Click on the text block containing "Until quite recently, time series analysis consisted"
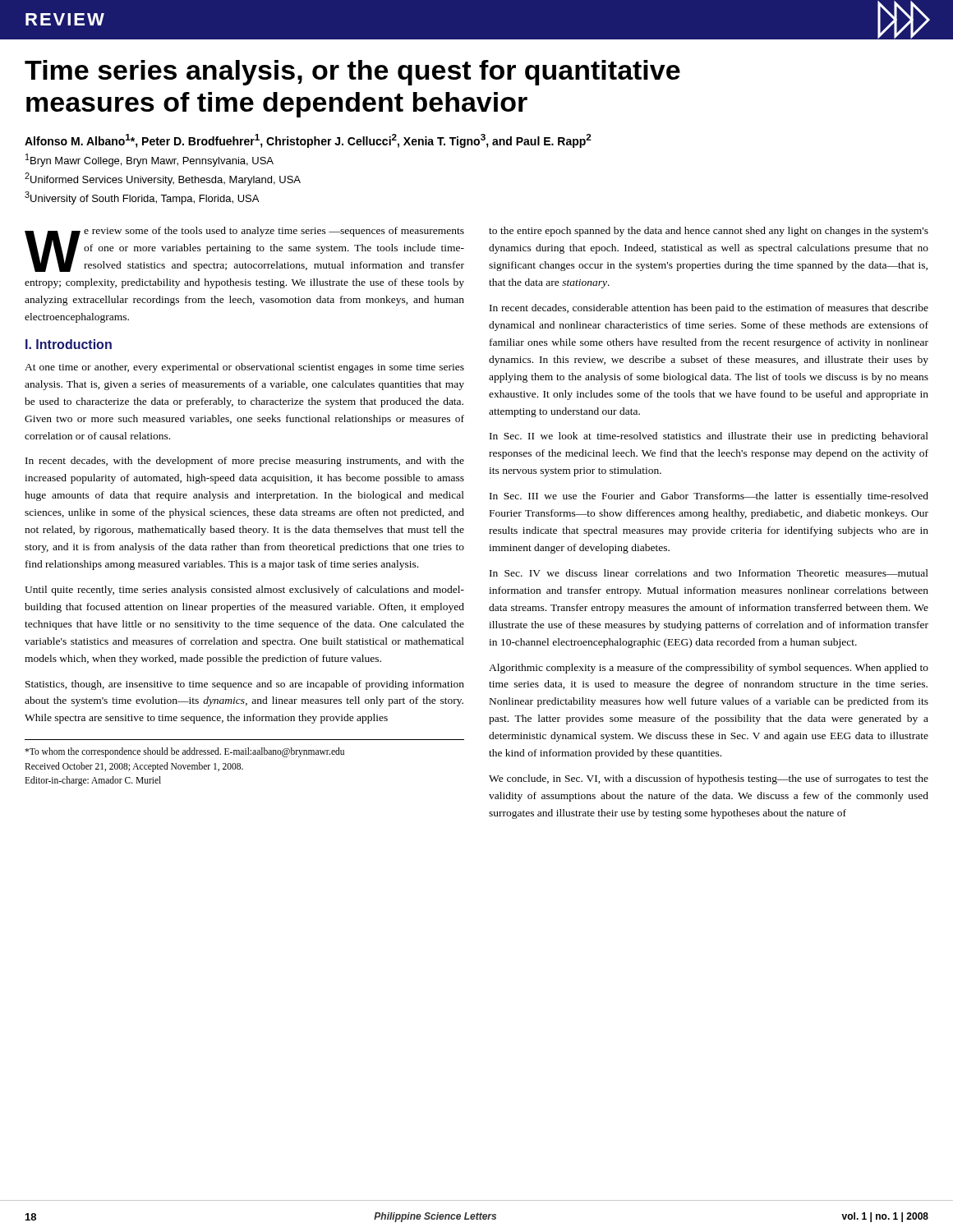Image resolution: width=953 pixels, height=1232 pixels. [x=244, y=624]
